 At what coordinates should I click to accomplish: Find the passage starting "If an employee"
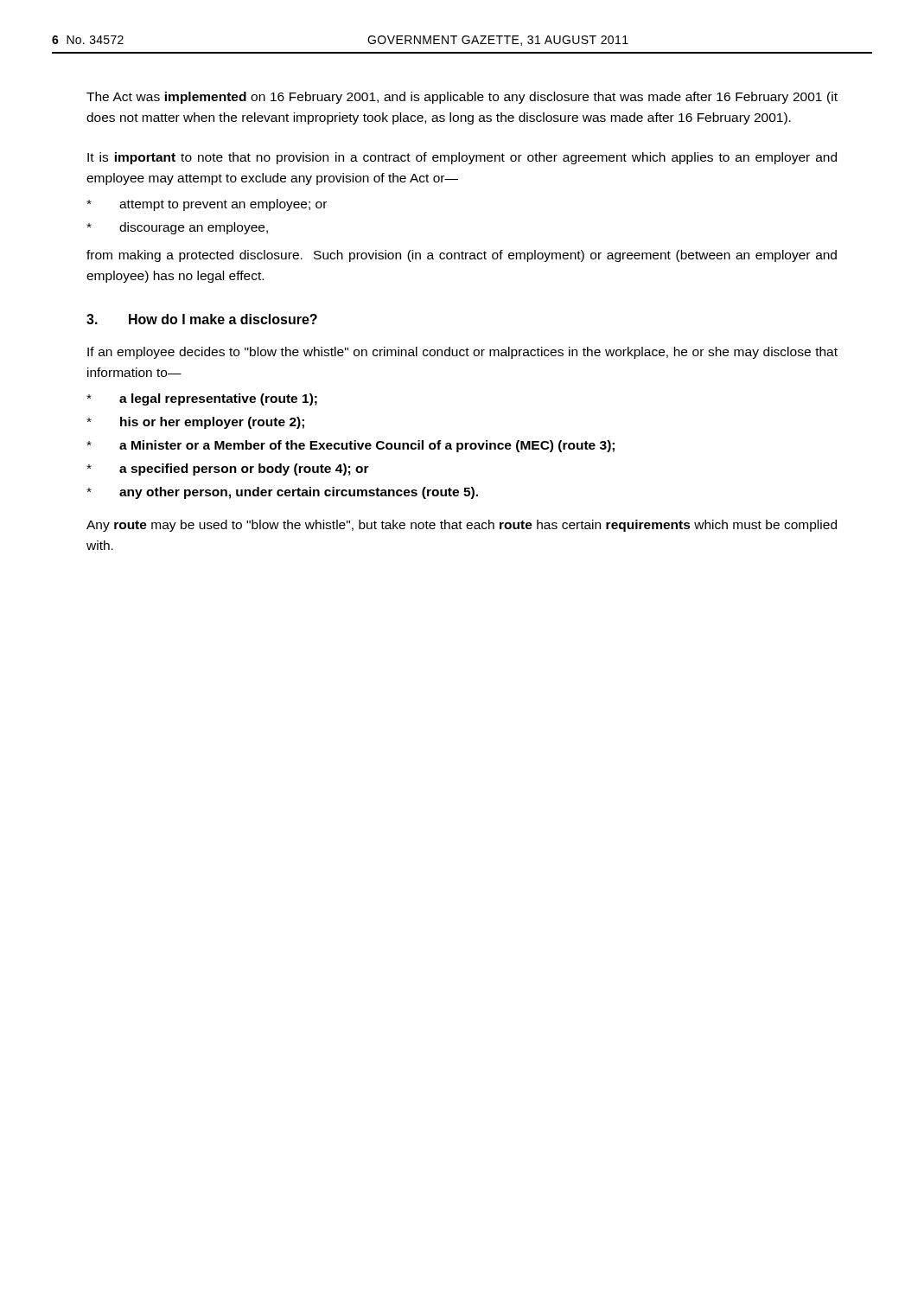[462, 362]
